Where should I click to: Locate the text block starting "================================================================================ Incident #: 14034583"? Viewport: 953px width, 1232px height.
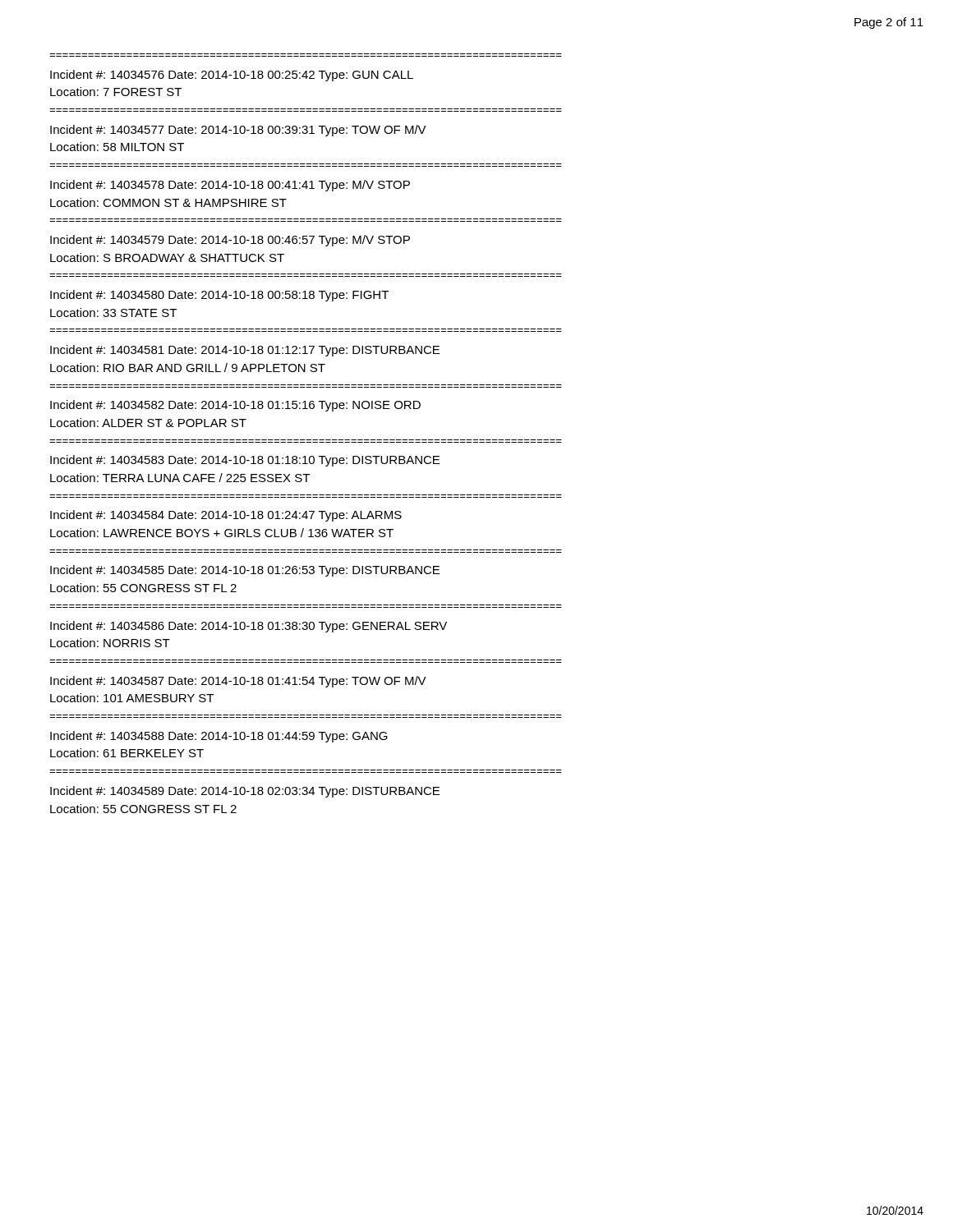click(x=245, y=461)
